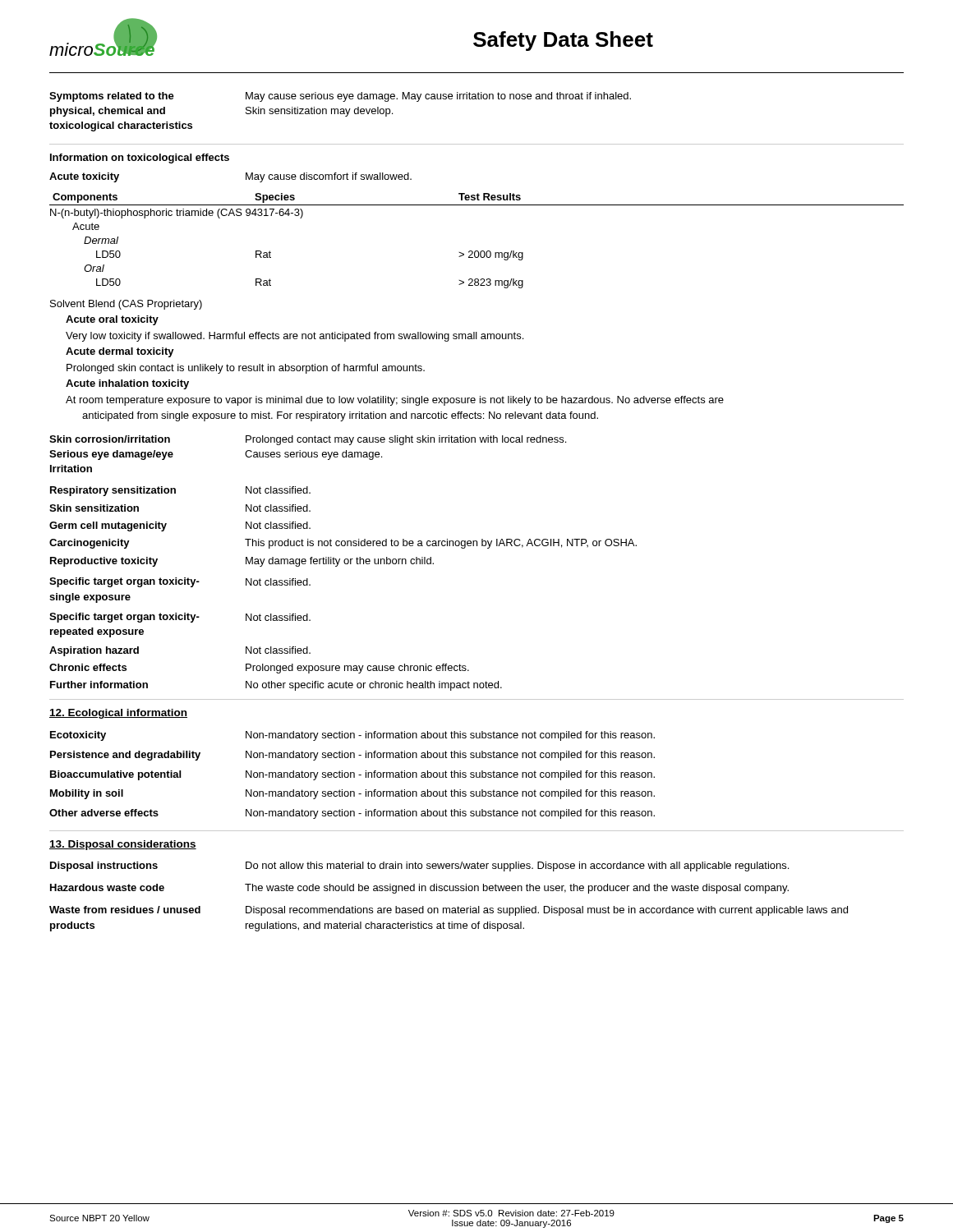Find the text block that says "Respiratory sensitizationSkin sensitizationGerm cell"
Image resolution: width=953 pixels, height=1232 pixels.
coord(118,491)
